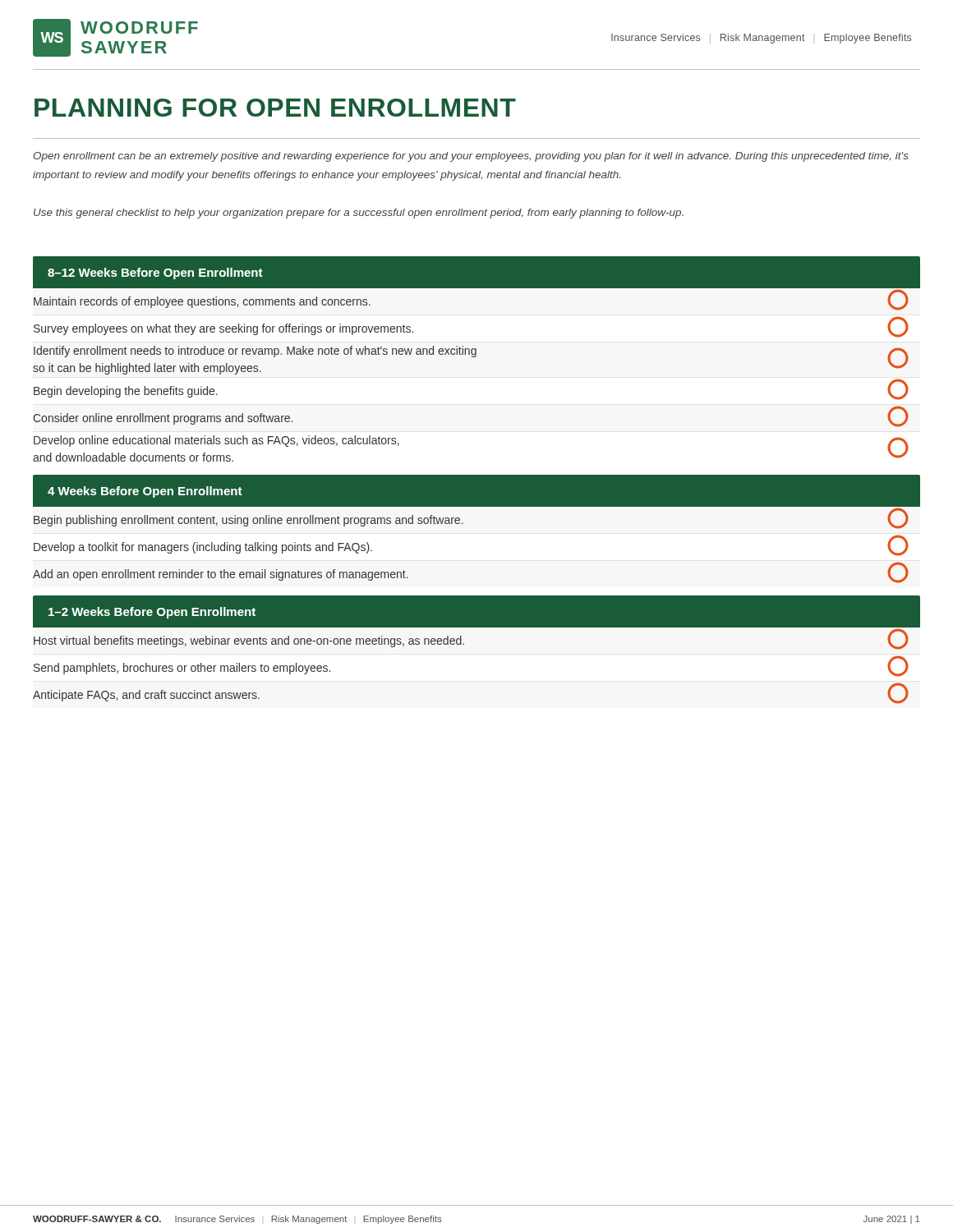Navigate to the text starting "Anticipate FAQs, and craft"

[147, 695]
